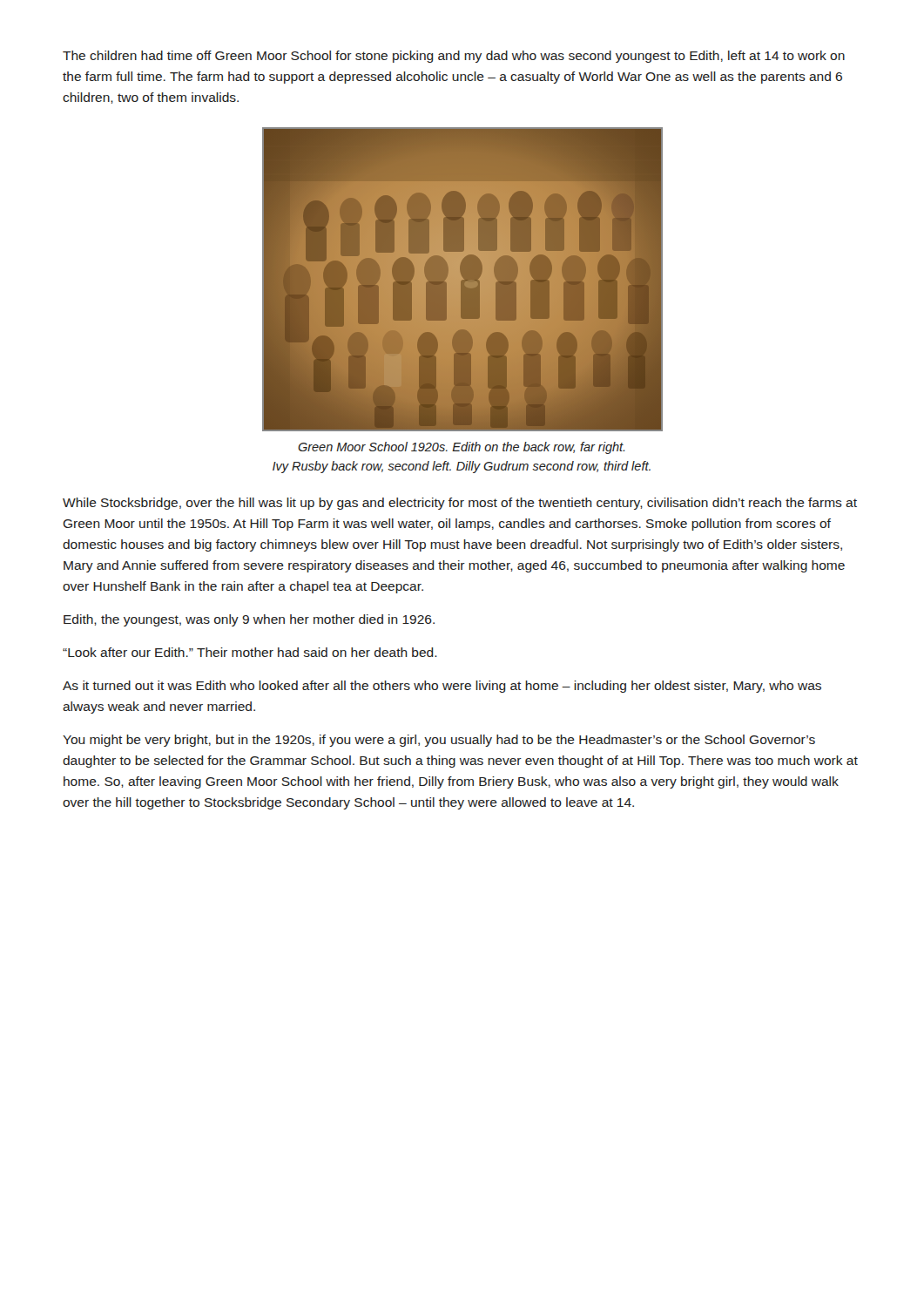This screenshot has width=924, height=1307.
Task: Select the photo
Action: pyautogui.click(x=462, y=279)
